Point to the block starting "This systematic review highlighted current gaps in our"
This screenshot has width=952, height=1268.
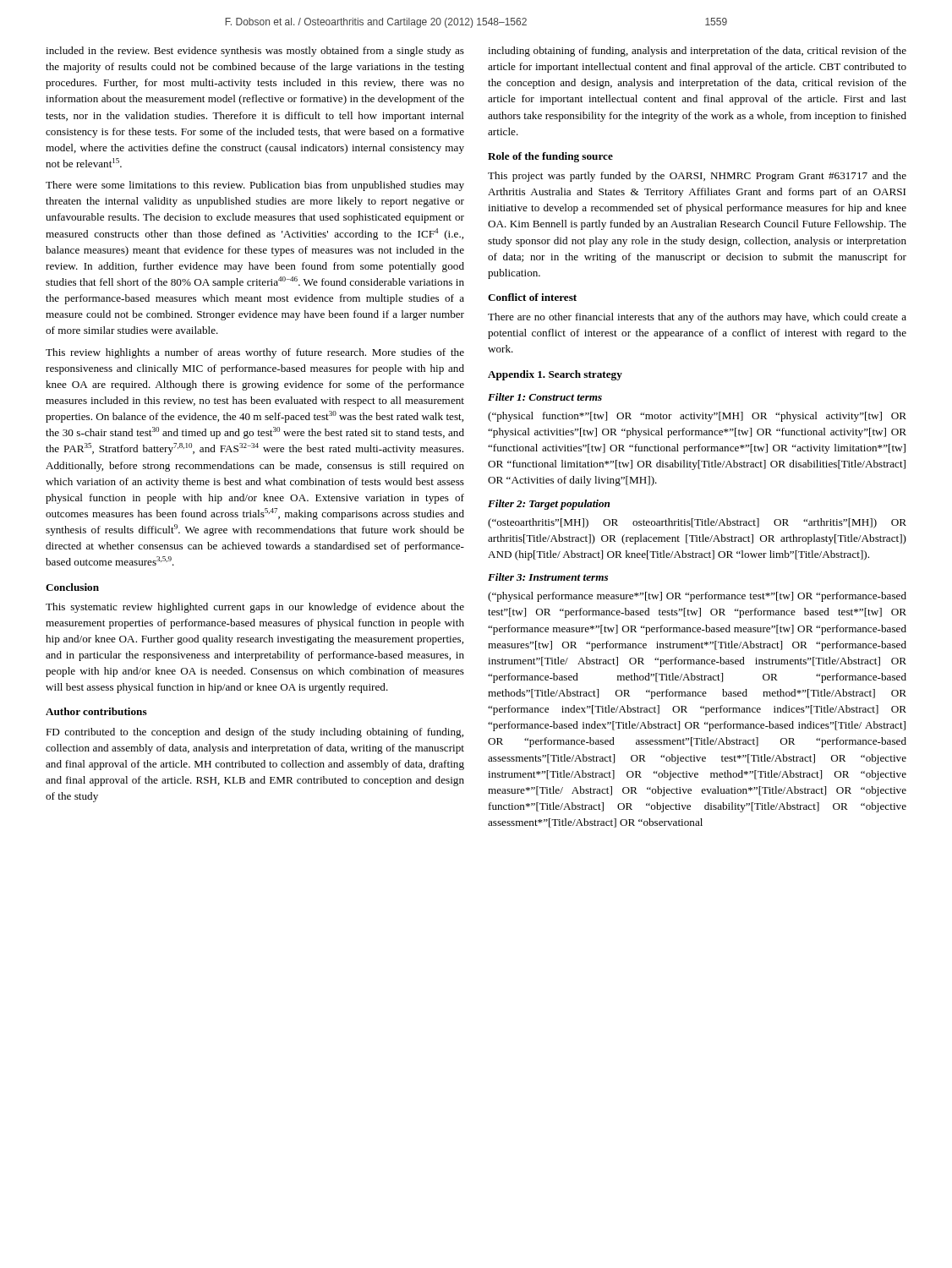click(255, 647)
